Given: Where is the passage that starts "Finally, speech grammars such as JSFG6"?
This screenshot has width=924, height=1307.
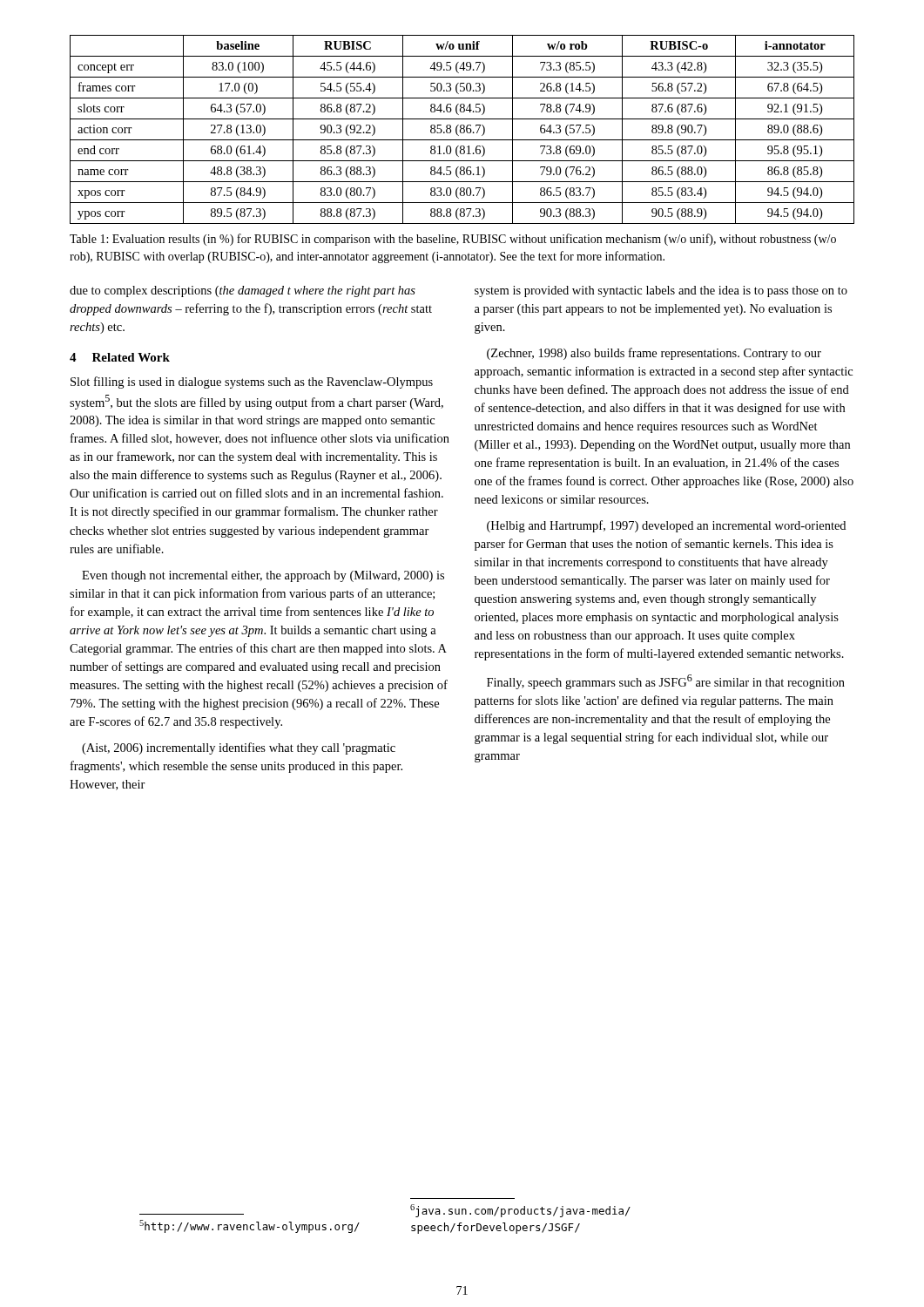Looking at the screenshot, I should pyautogui.click(x=659, y=717).
